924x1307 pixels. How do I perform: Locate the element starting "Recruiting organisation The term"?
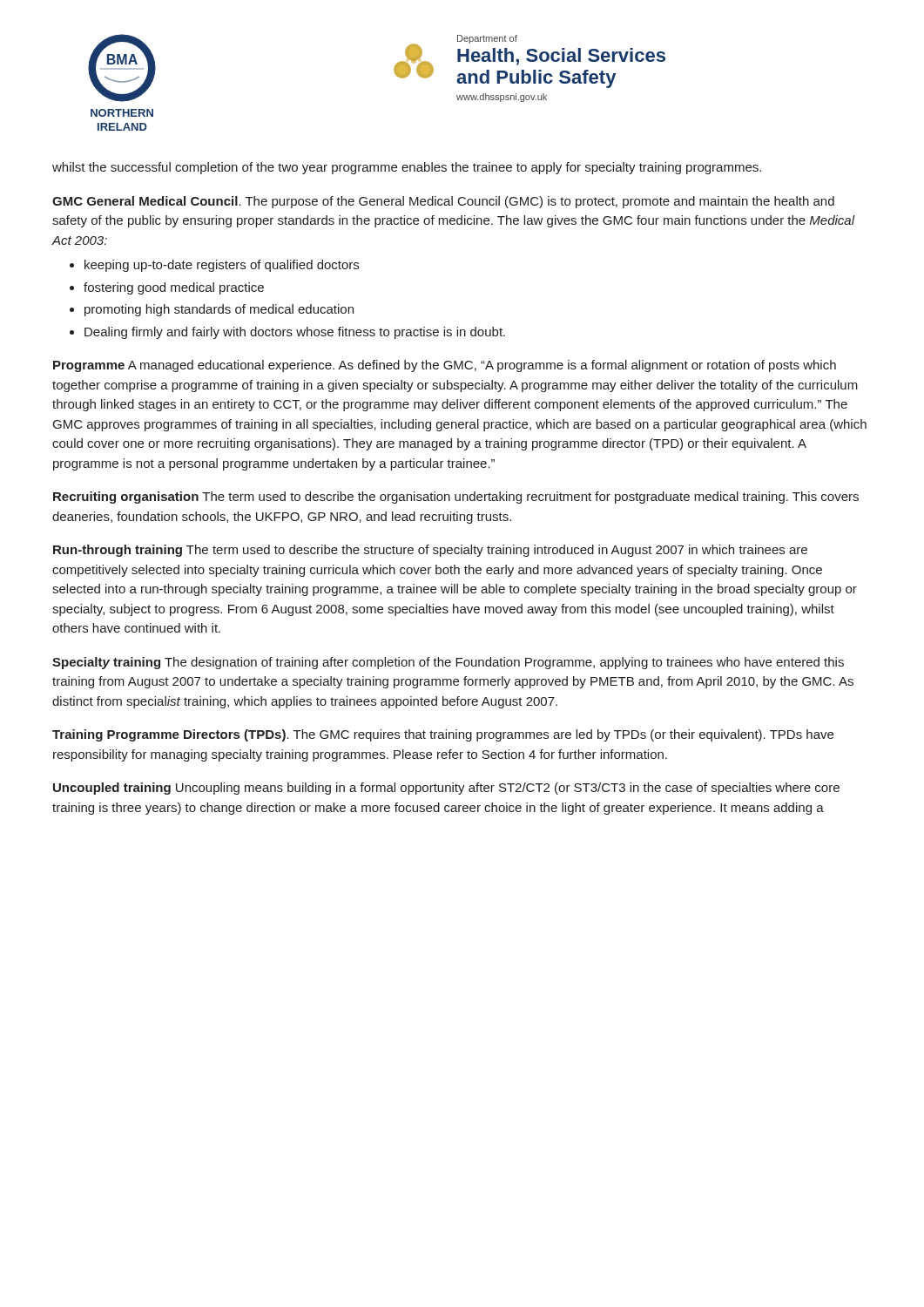(456, 506)
